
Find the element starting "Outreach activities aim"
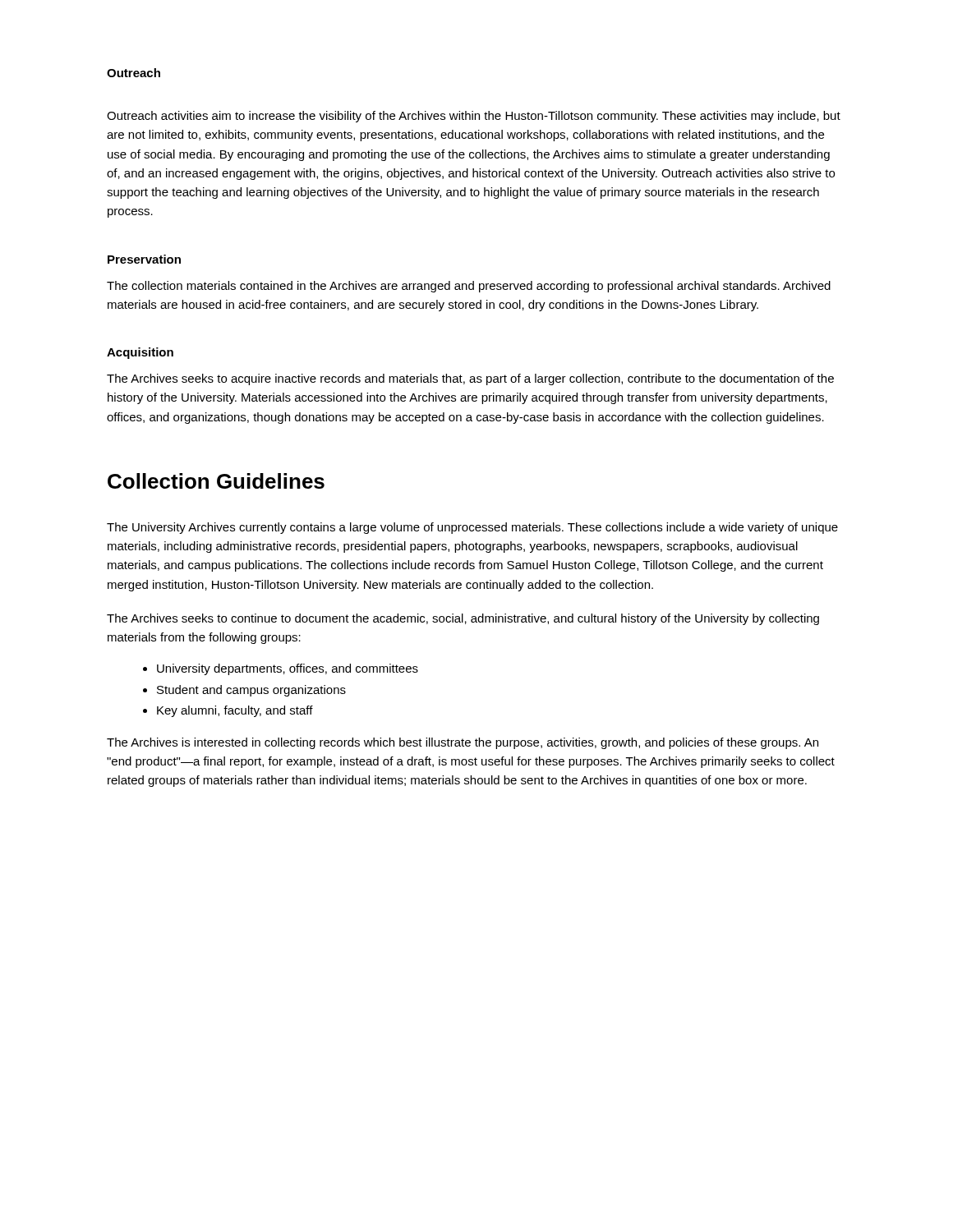click(x=473, y=163)
